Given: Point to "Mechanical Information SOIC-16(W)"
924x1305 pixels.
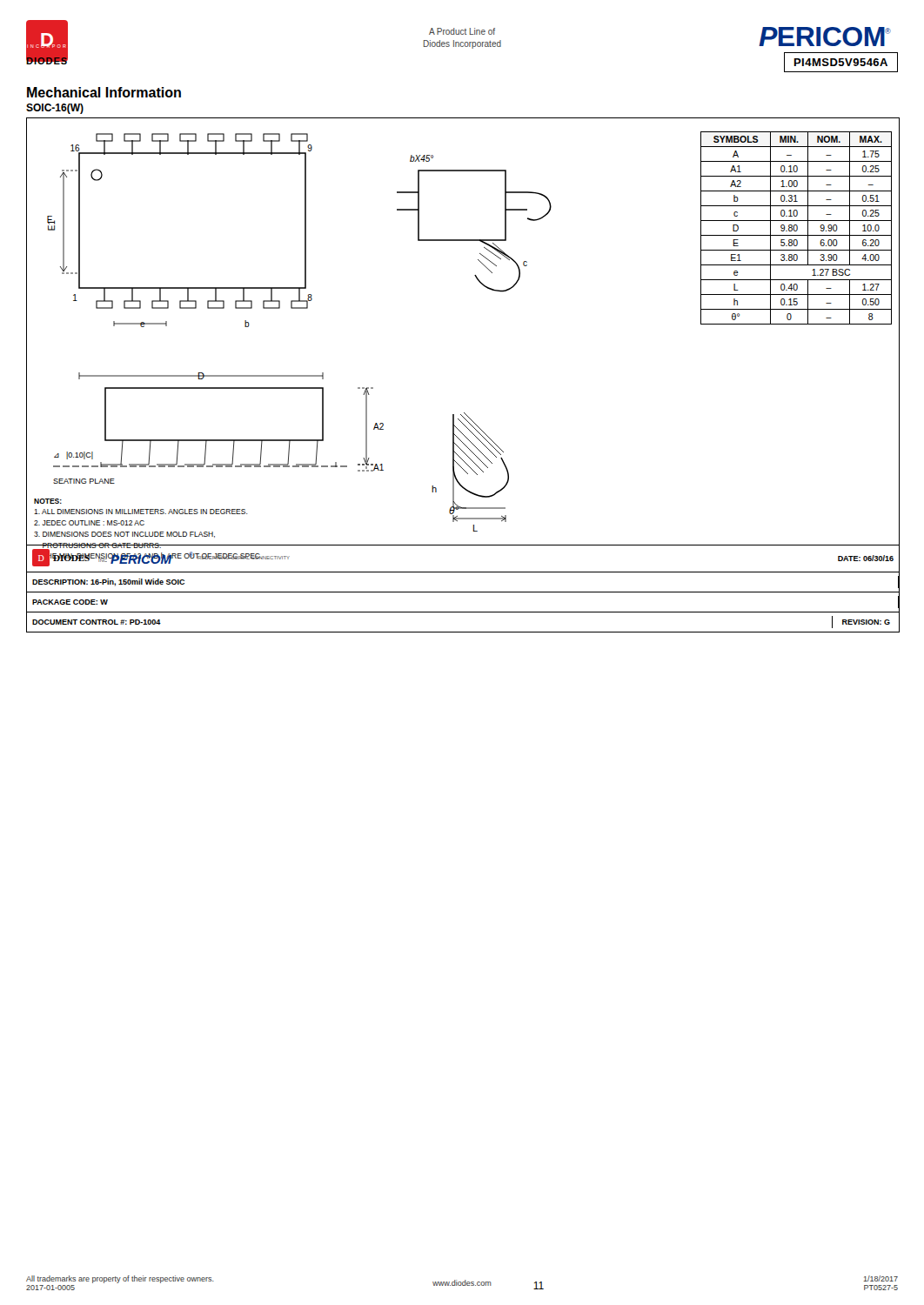Looking at the screenshot, I should click(104, 100).
